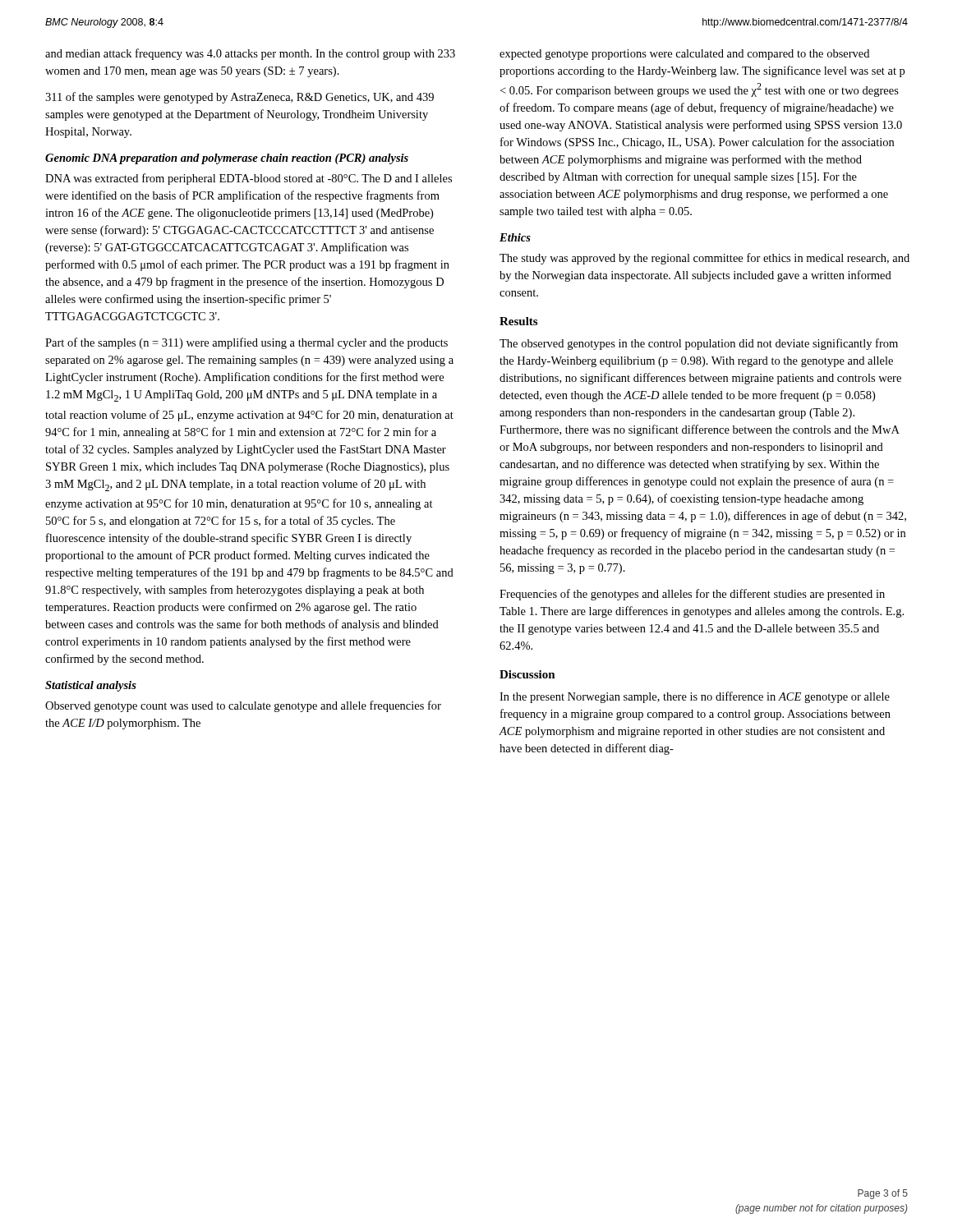Image resolution: width=953 pixels, height=1232 pixels.
Task: Navigate to the passage starting "Statistical analysis"
Action: coord(91,686)
